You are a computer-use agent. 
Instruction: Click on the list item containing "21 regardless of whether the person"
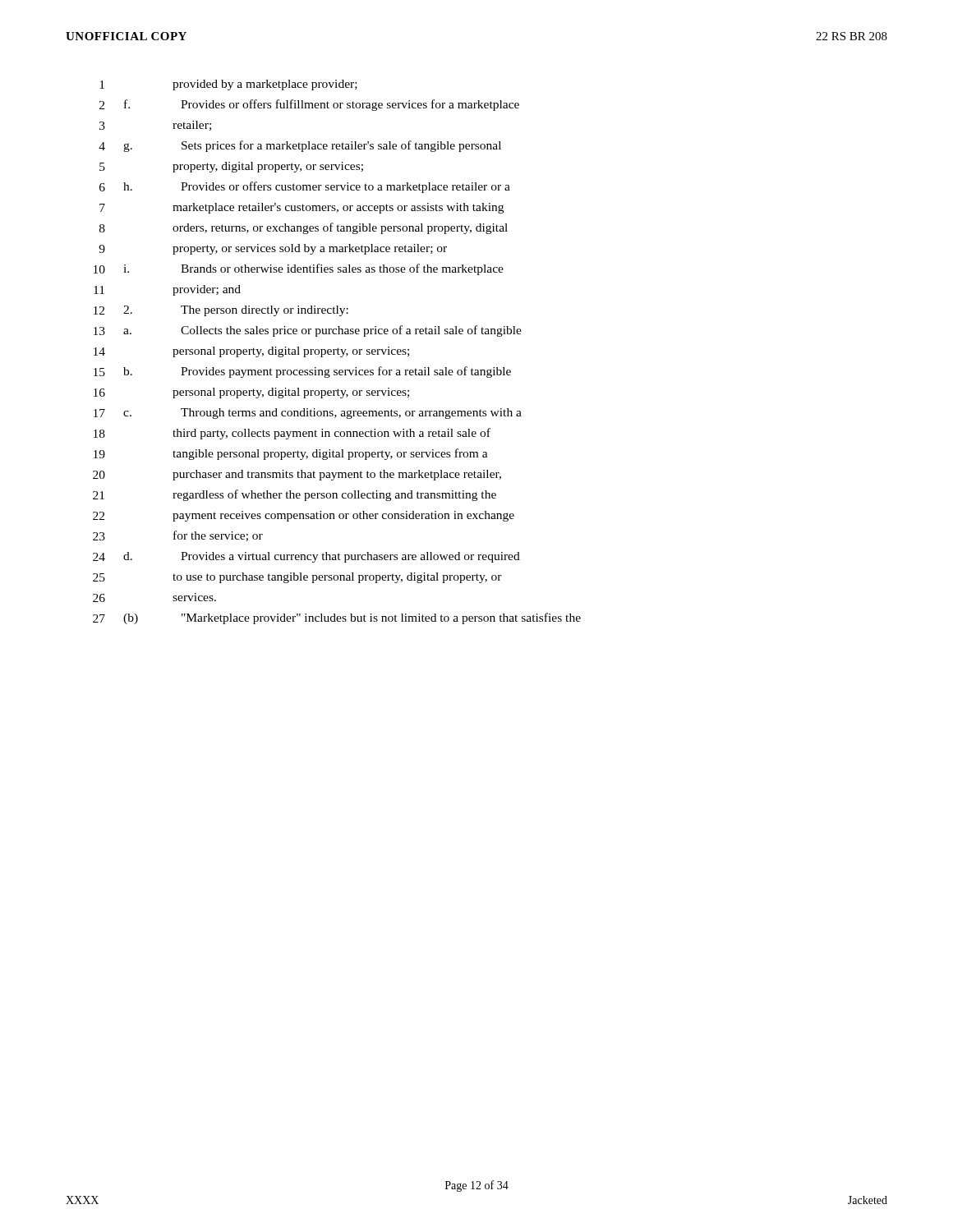point(476,495)
